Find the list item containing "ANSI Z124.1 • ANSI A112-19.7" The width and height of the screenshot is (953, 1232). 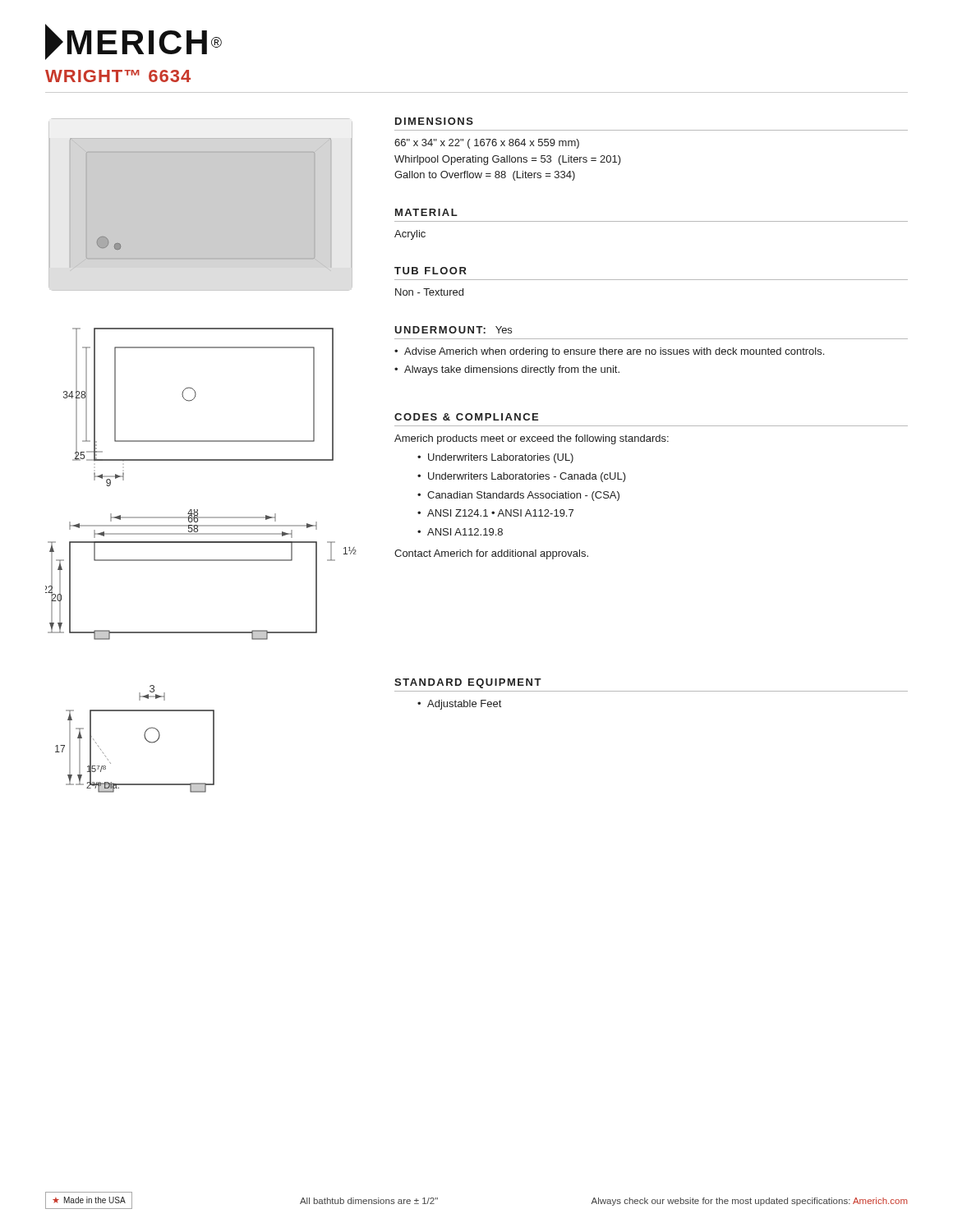501,513
